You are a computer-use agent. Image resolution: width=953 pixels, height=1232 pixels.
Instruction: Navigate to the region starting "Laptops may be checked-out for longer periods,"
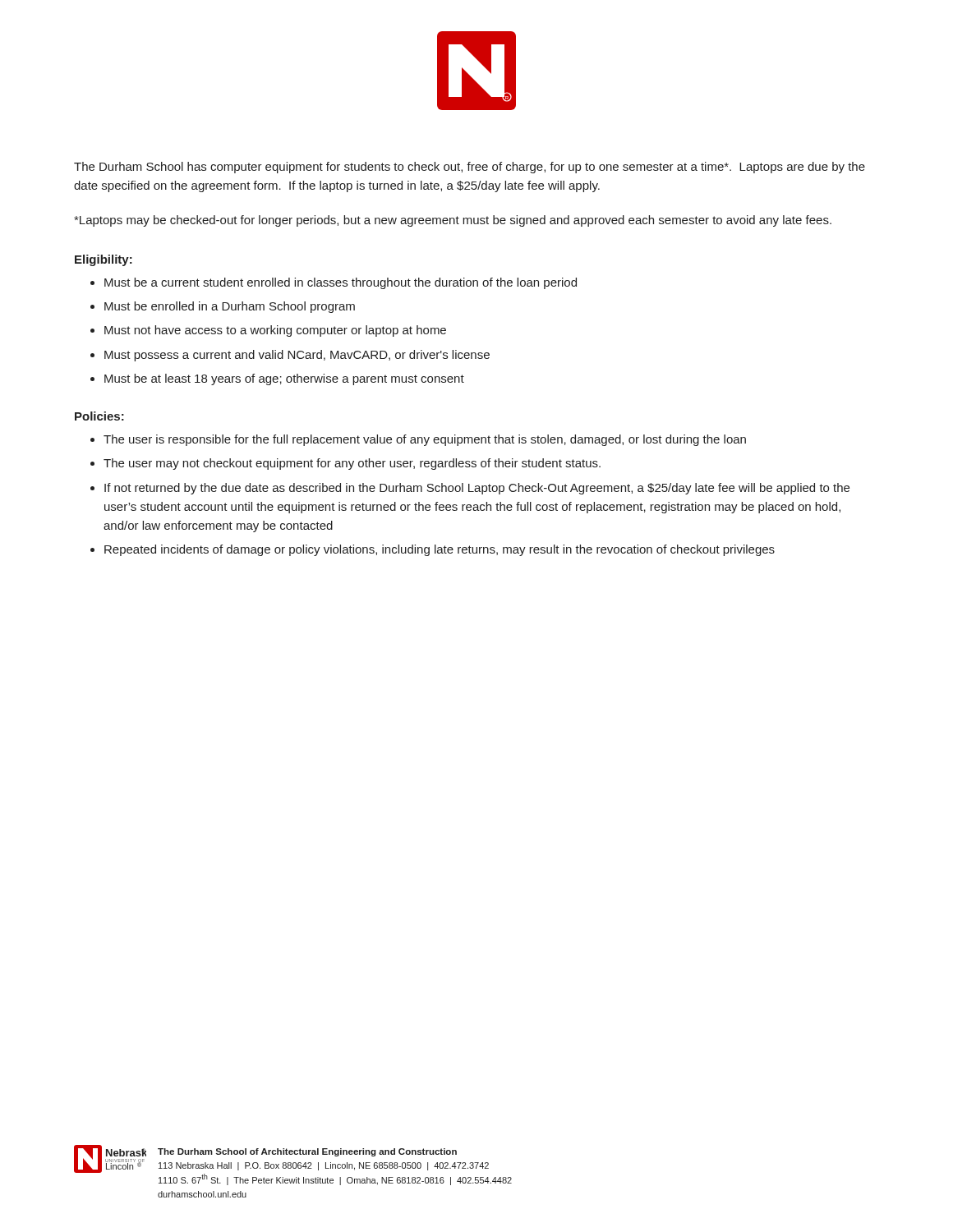tap(453, 219)
